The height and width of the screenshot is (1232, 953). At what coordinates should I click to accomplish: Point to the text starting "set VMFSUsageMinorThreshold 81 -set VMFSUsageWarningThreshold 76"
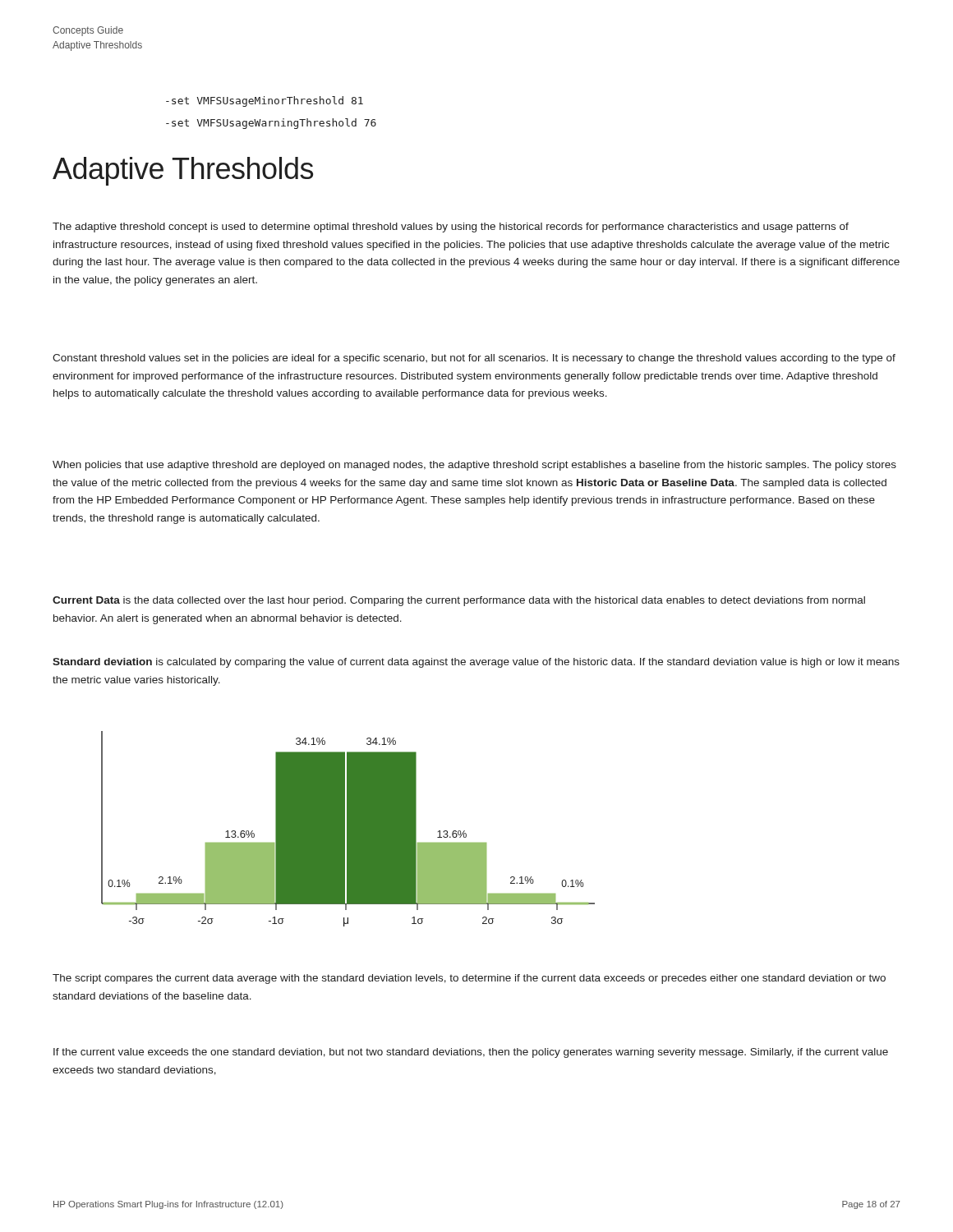(x=270, y=112)
